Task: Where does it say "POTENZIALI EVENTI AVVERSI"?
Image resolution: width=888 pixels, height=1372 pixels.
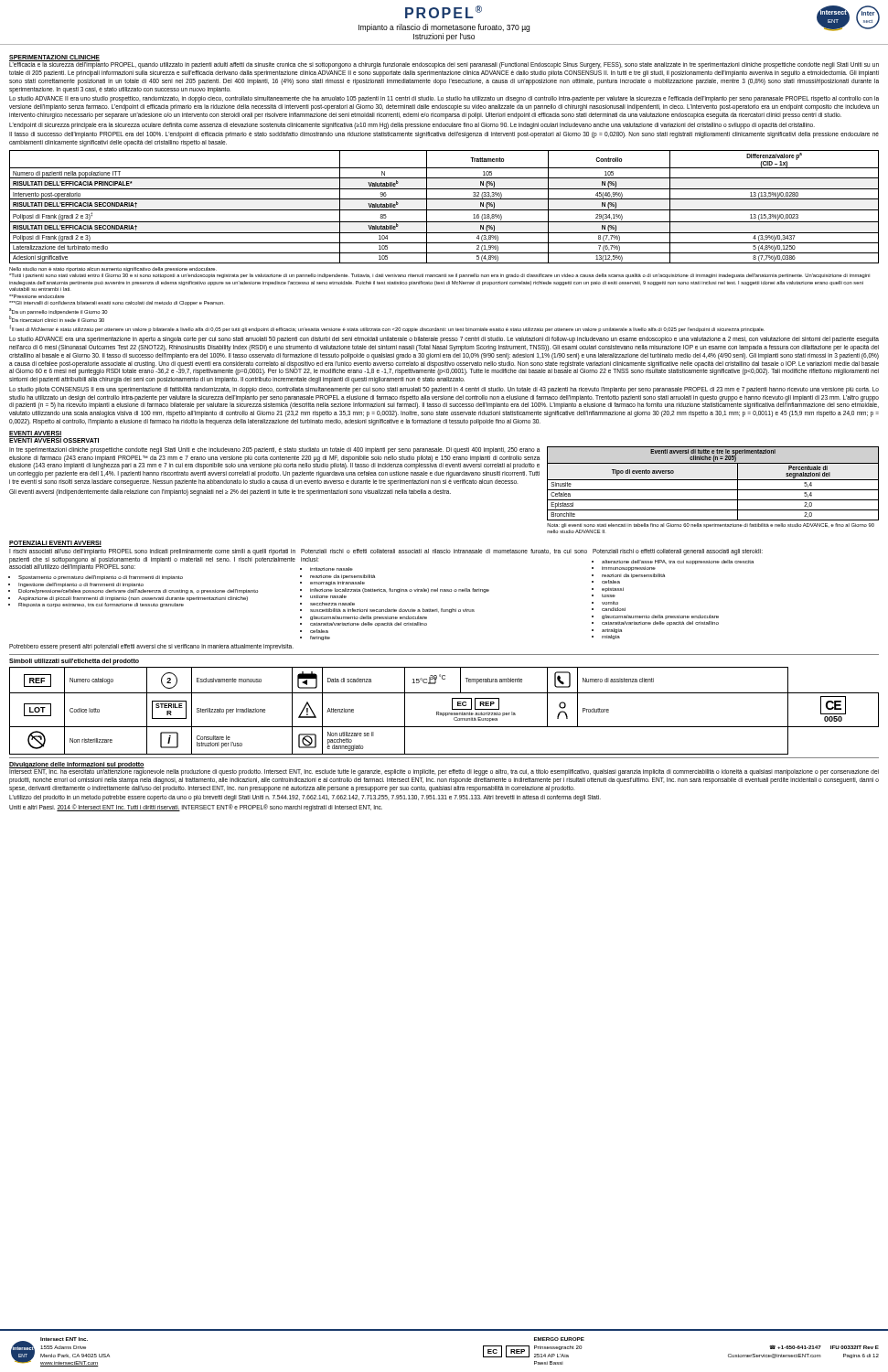Action: coord(55,543)
